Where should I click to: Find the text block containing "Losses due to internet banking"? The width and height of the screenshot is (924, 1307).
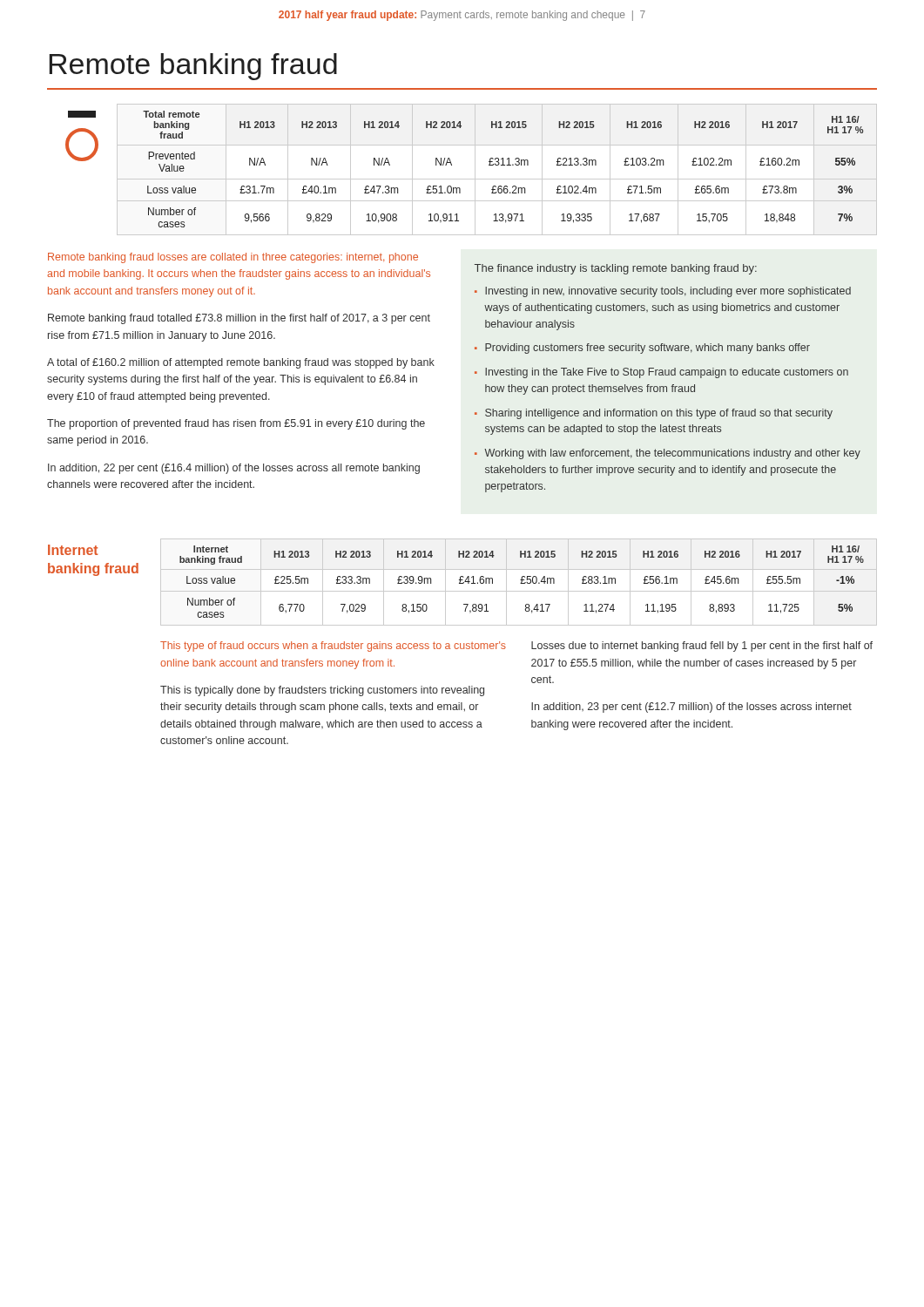[x=702, y=663]
